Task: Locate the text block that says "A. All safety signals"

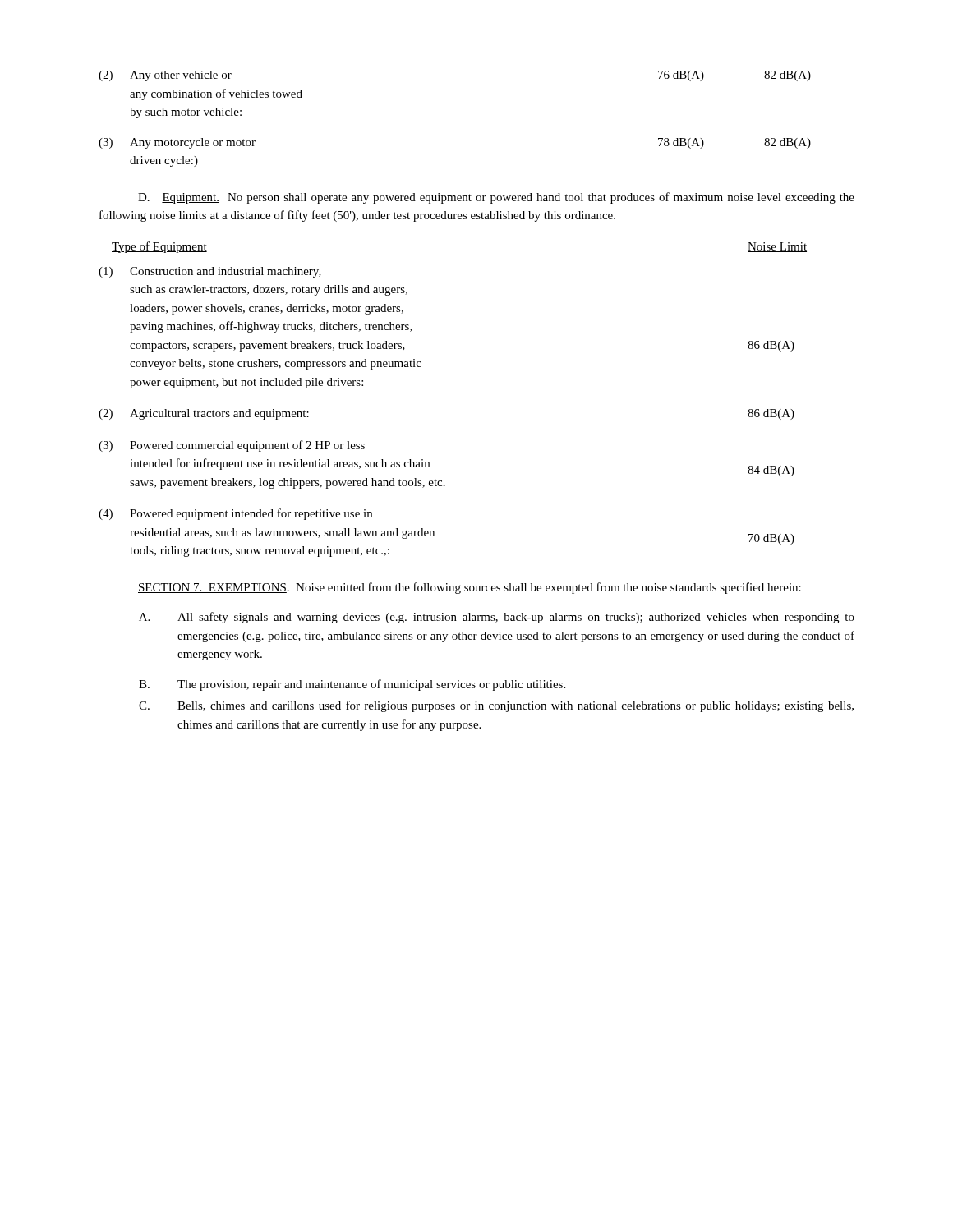Action: point(476,635)
